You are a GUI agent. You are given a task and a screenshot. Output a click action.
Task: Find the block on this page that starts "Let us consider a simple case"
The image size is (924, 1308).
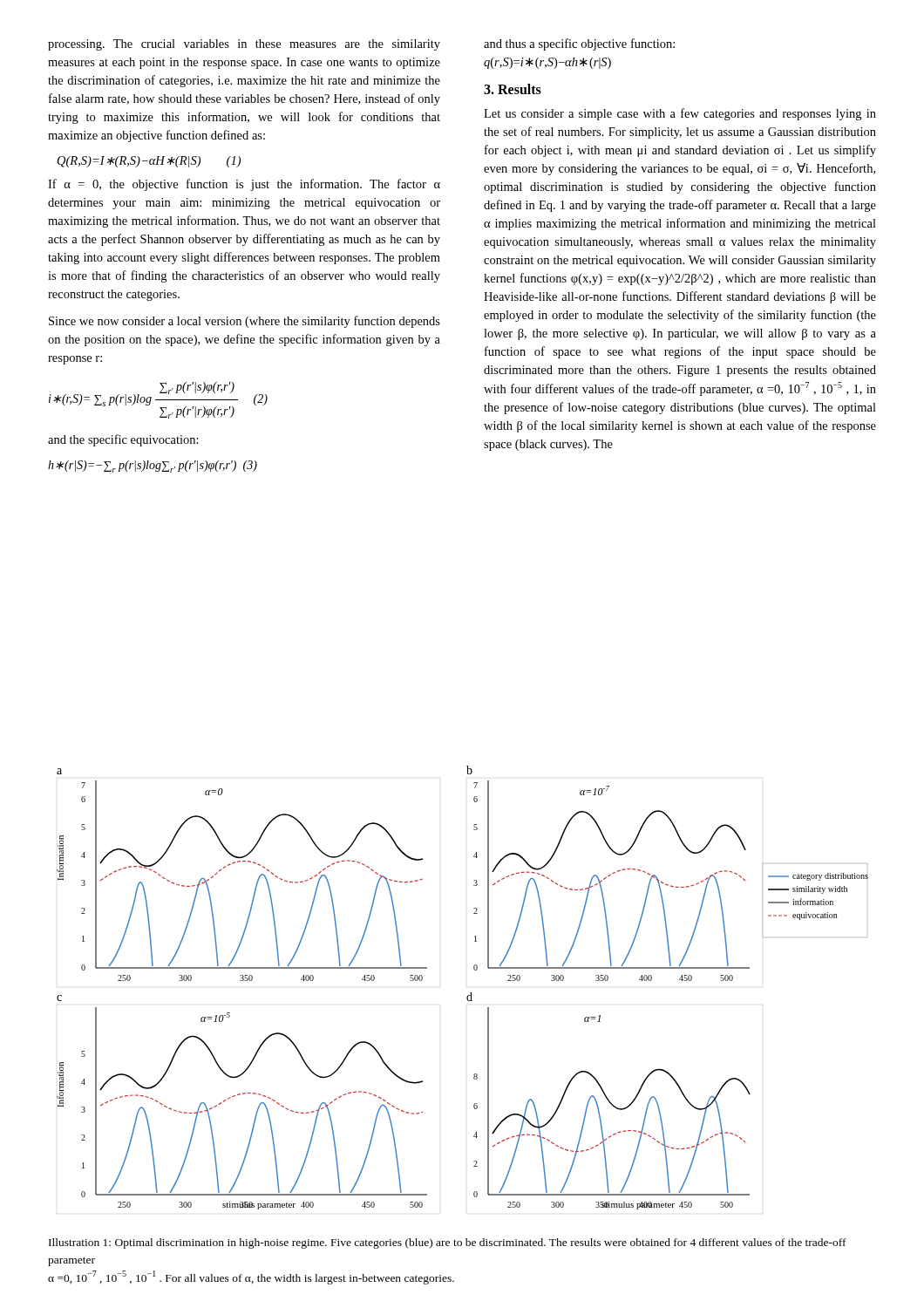click(680, 279)
